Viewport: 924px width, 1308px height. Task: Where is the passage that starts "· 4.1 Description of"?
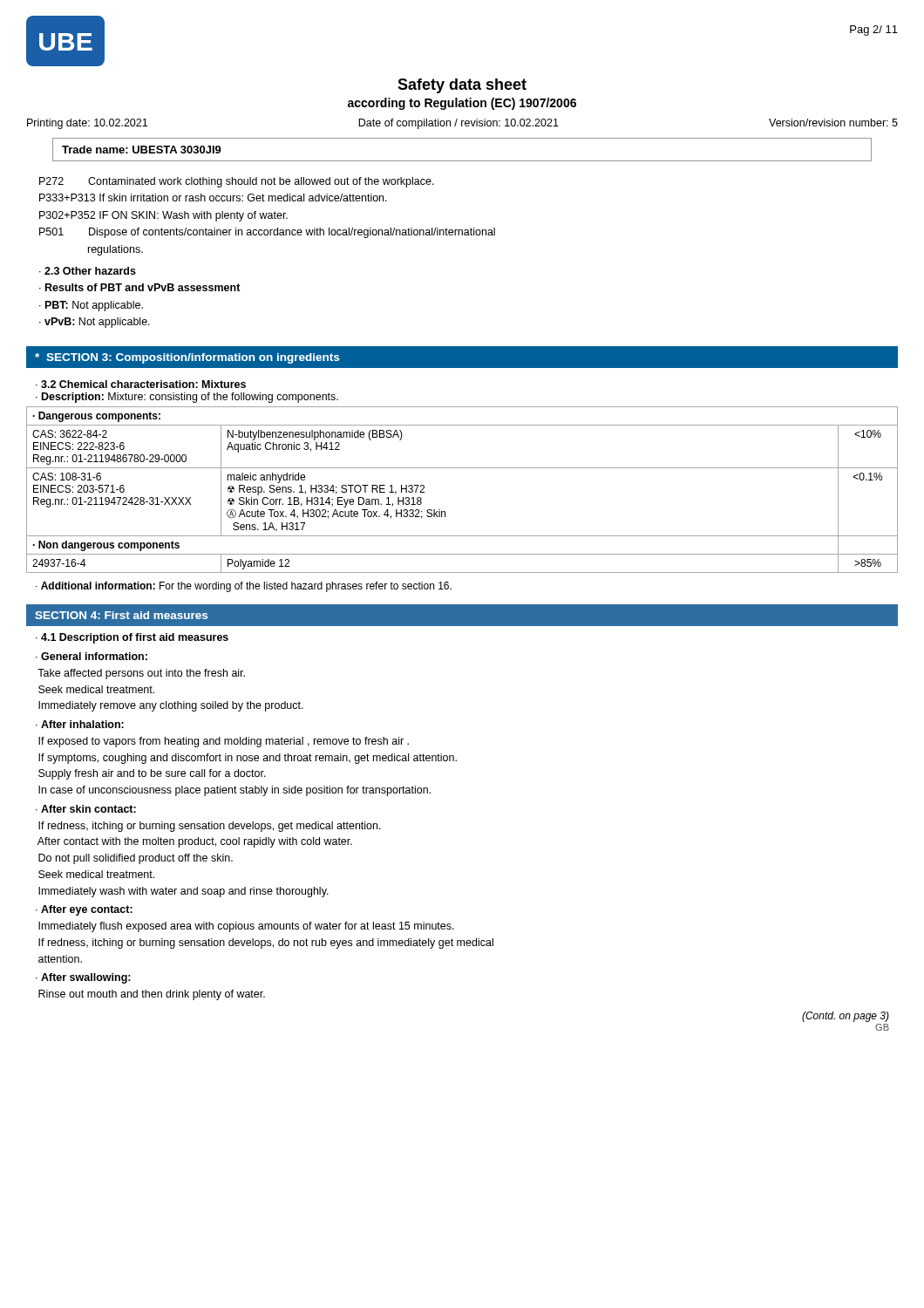coord(132,638)
